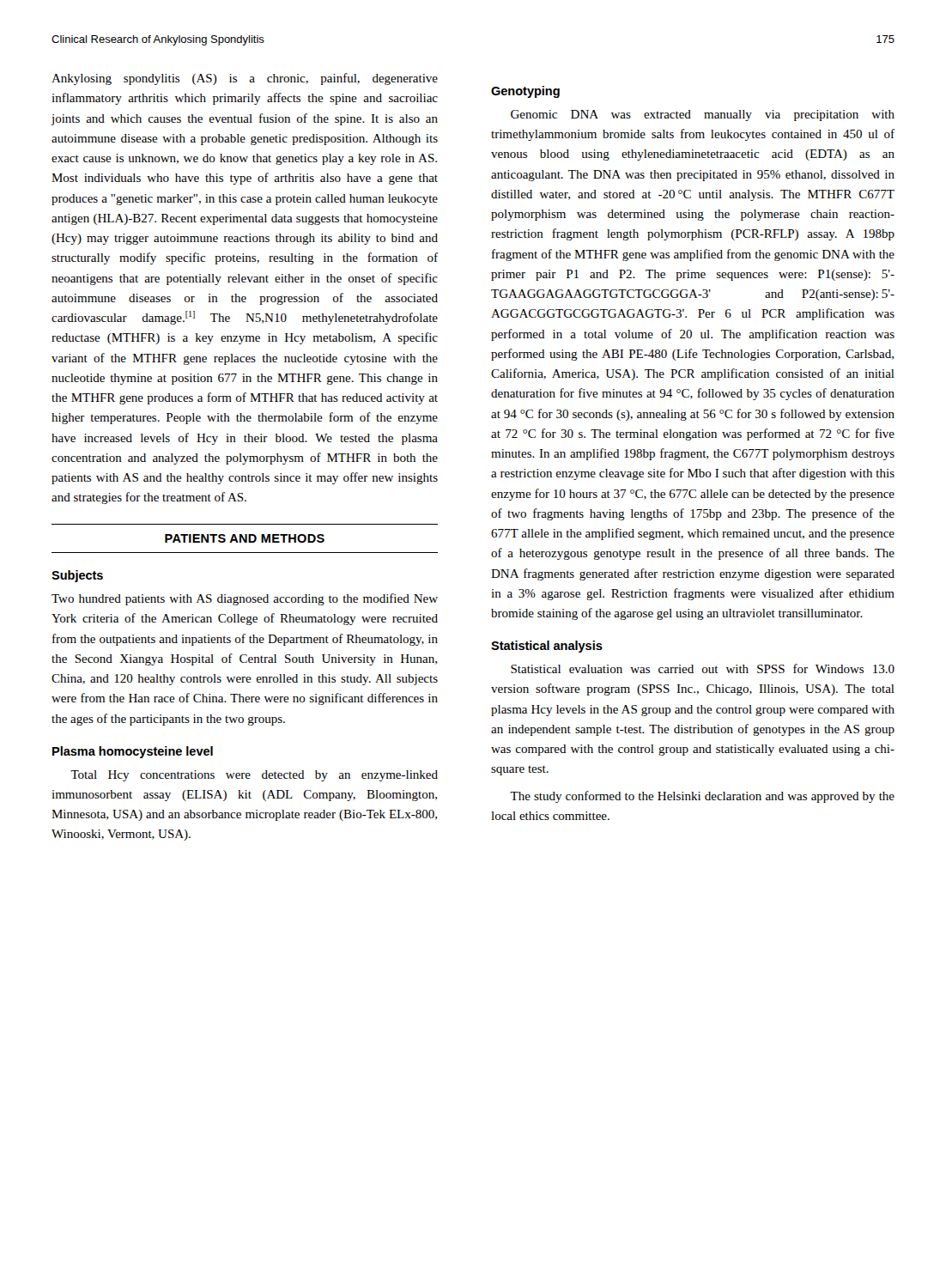Click on the element starting "Plasma homocysteine level"

click(x=132, y=751)
